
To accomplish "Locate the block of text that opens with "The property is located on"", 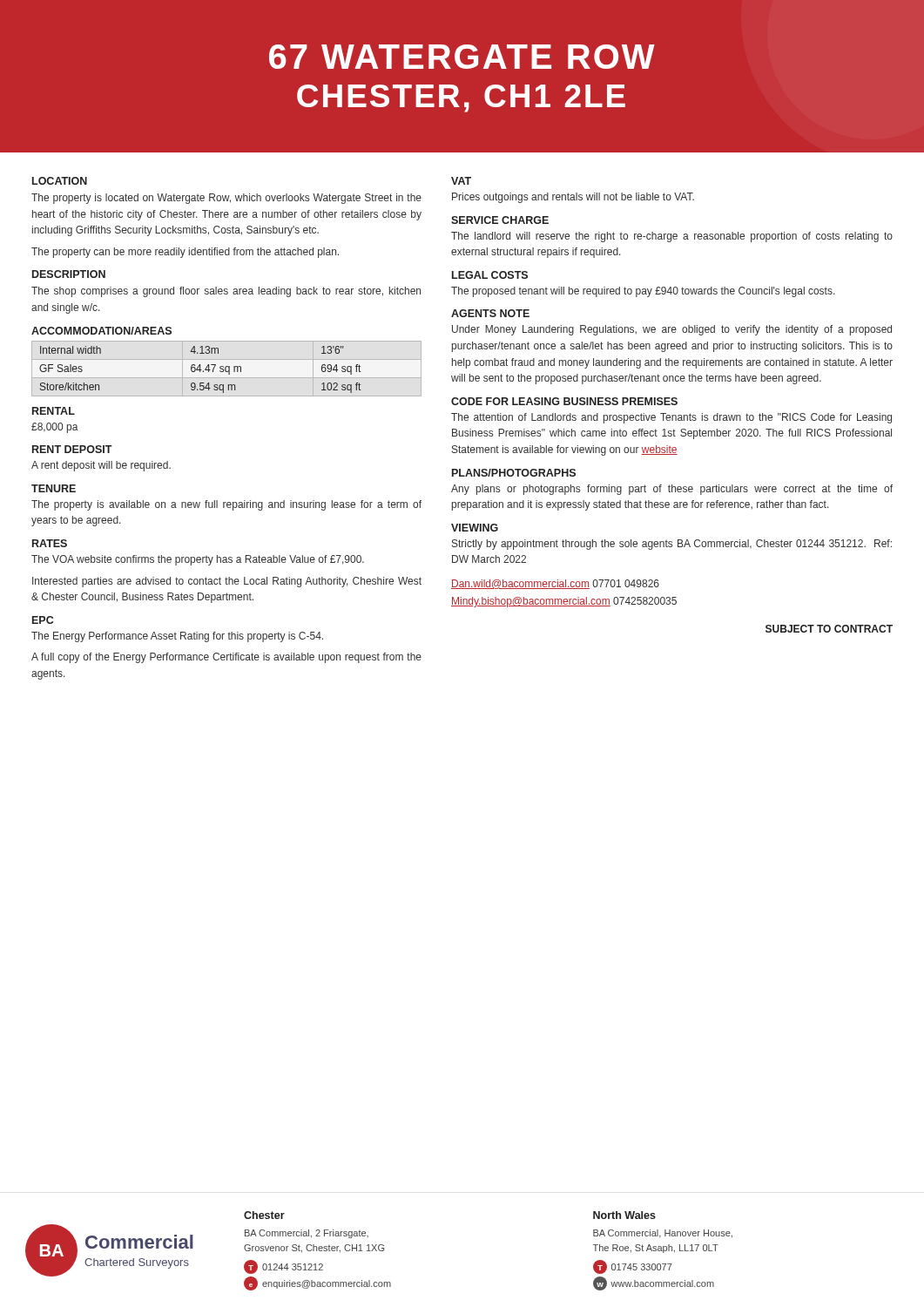I will (226, 214).
